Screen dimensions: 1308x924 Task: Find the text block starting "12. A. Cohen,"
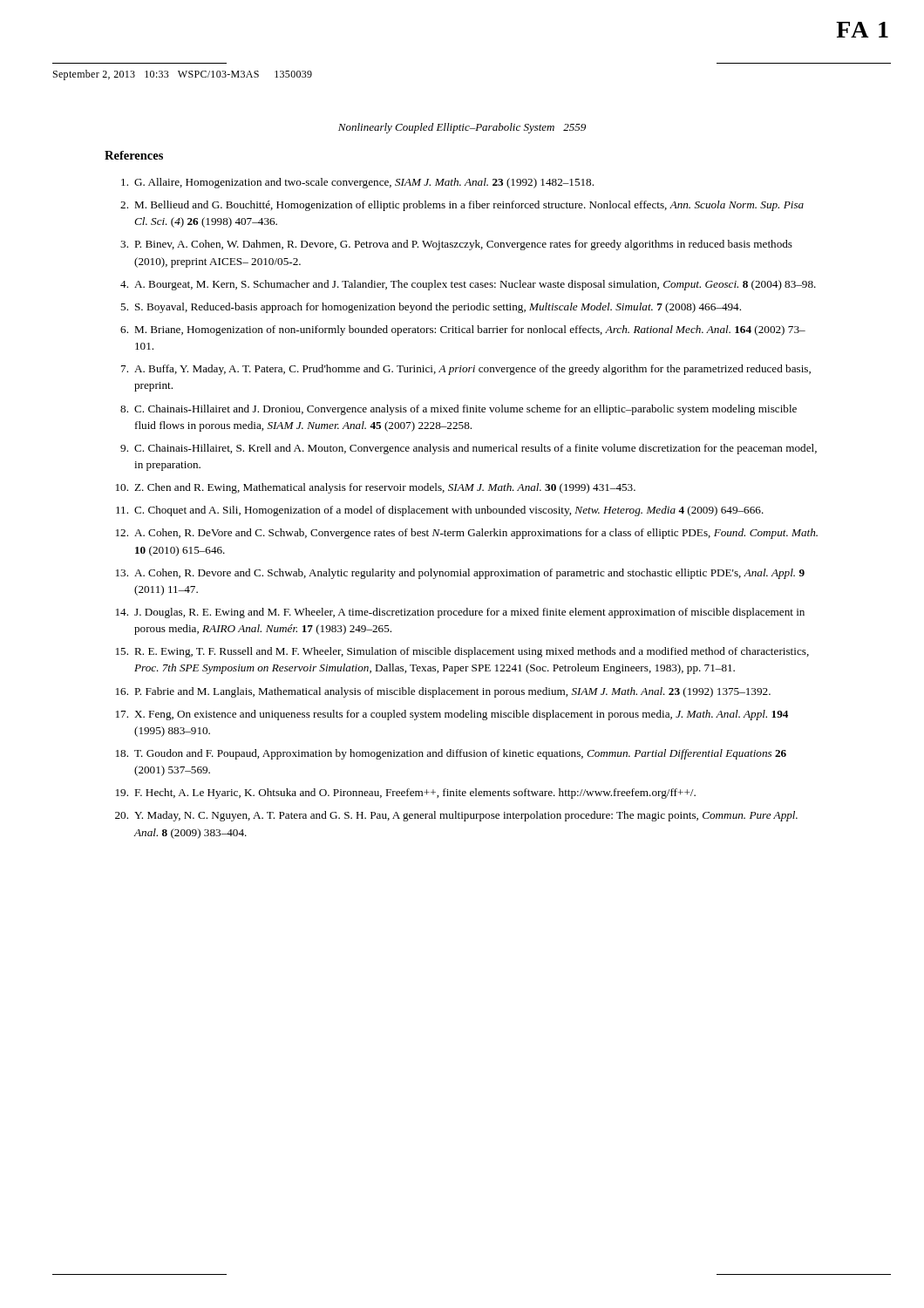point(462,541)
